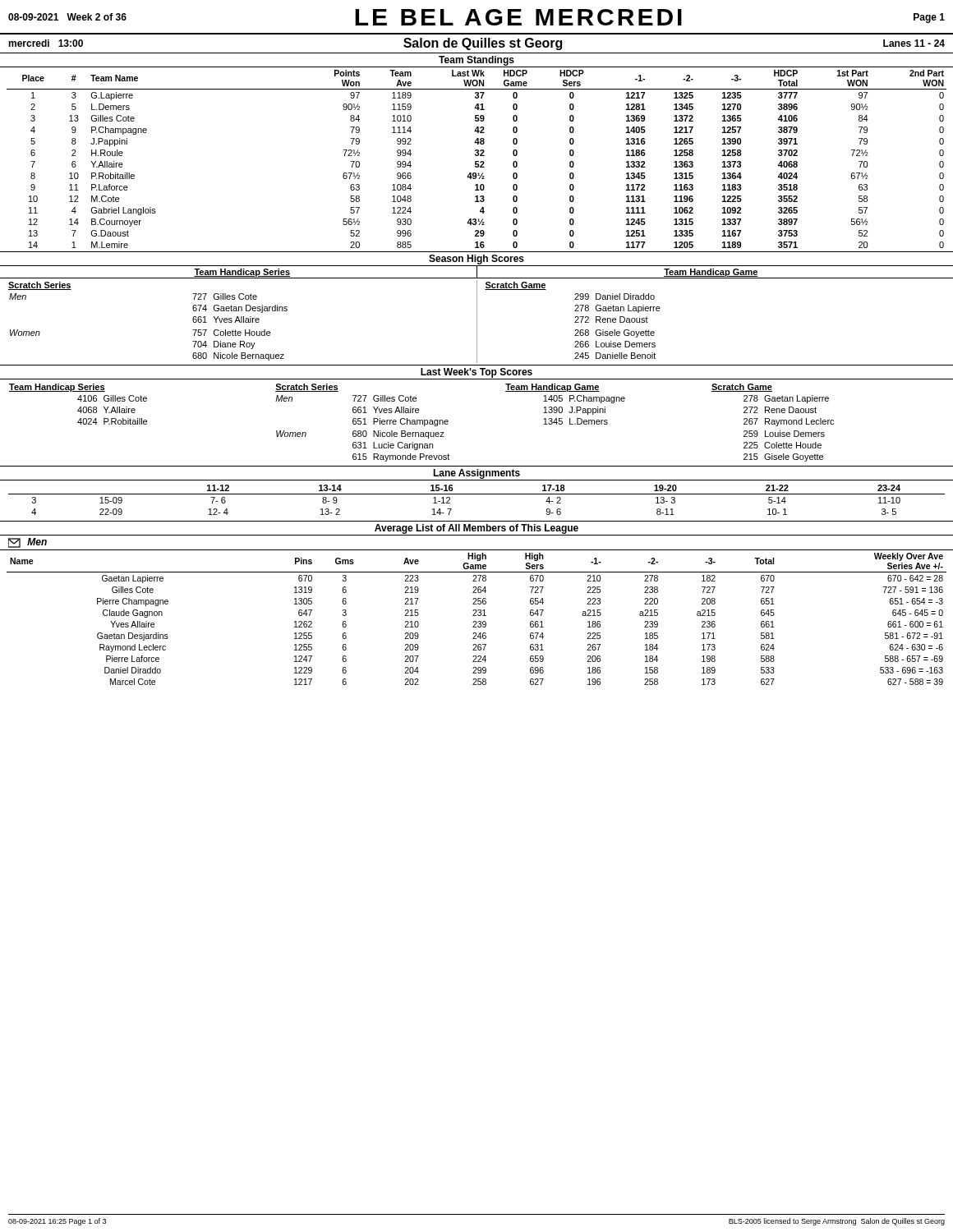Find the text starting "Lane Assignments"
This screenshot has width=953, height=1232.
(x=476, y=473)
